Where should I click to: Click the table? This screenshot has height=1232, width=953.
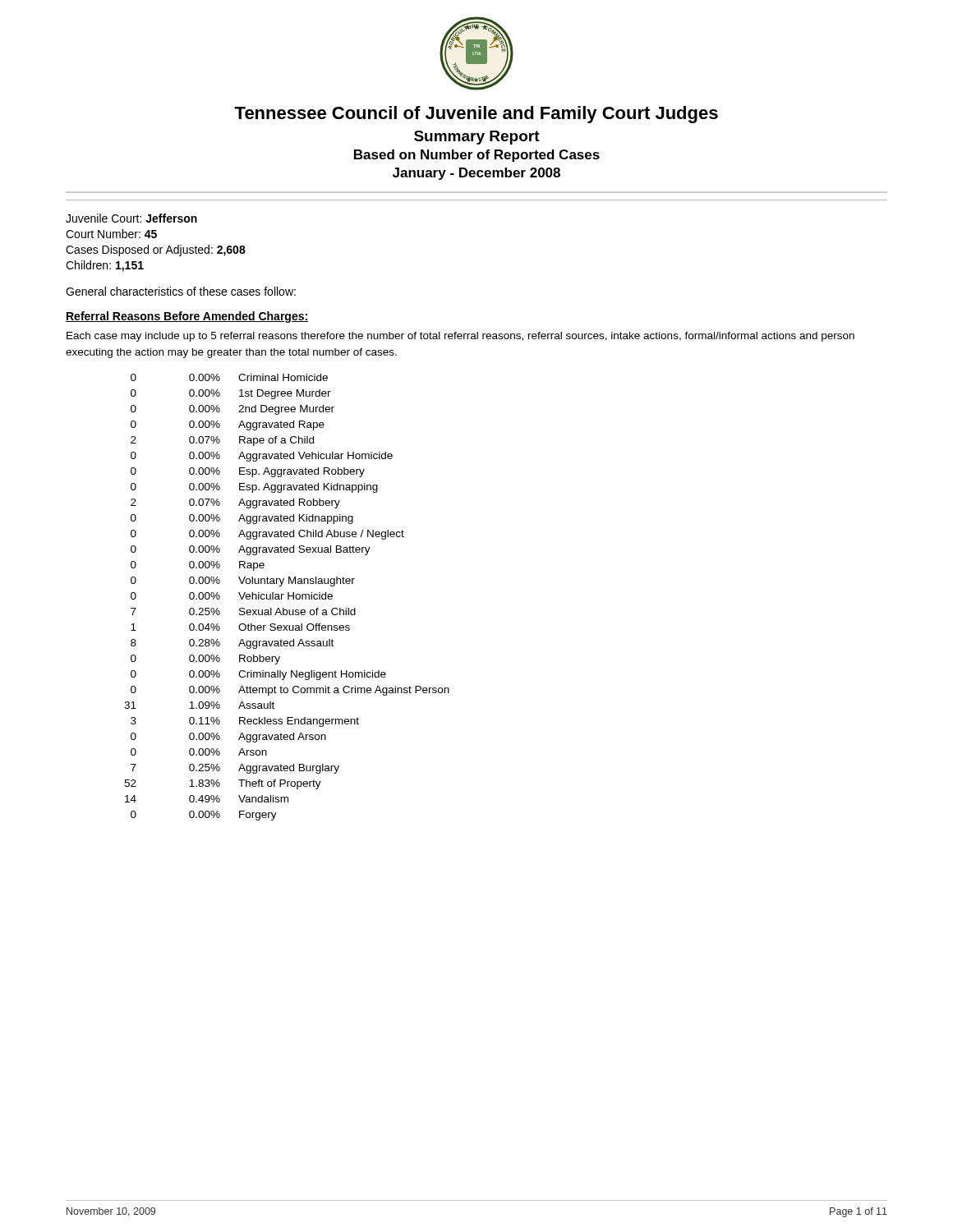coord(476,595)
